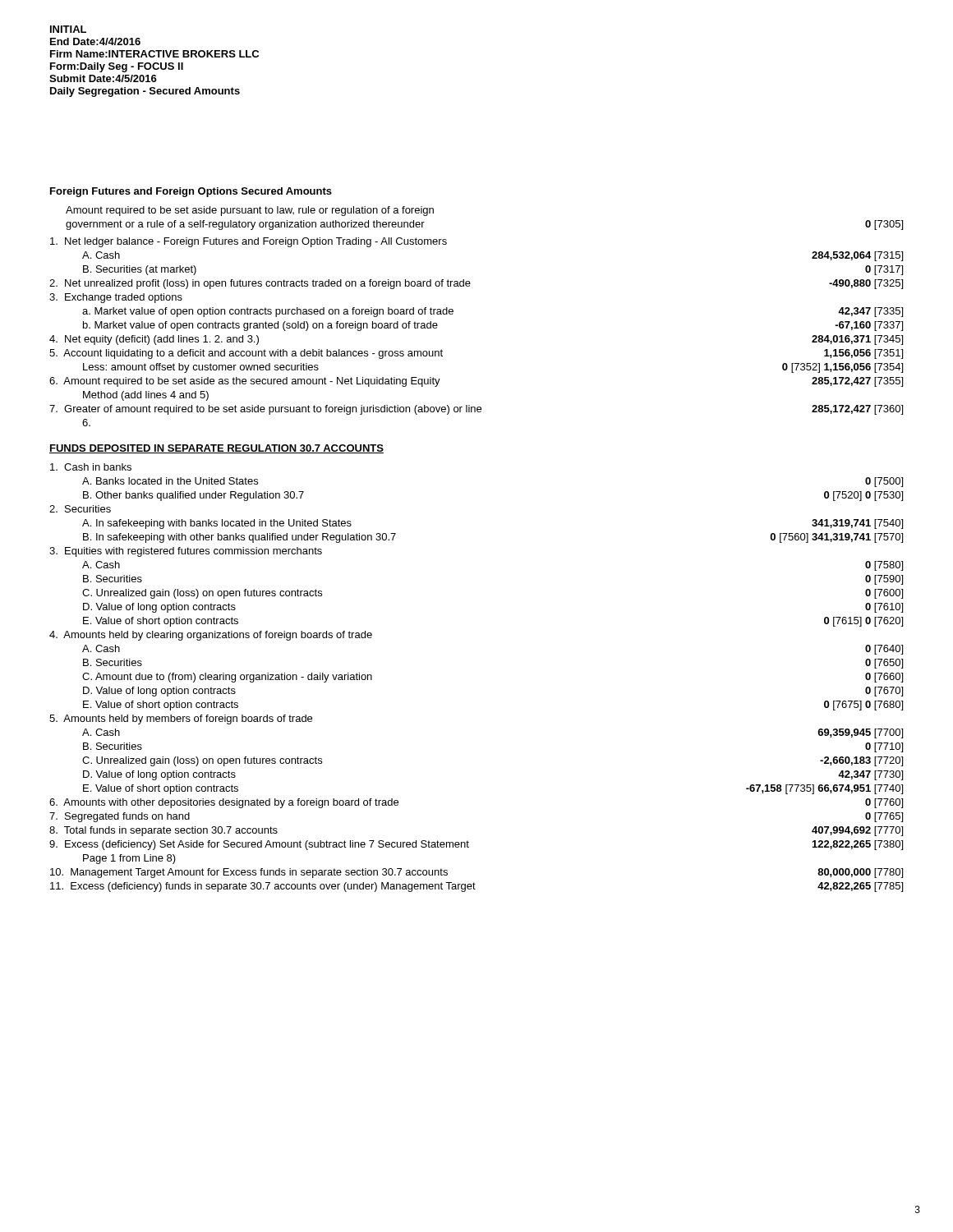Screen dimensions: 1232x953
Task: Point to the text starting "4. Amounts held by"
Action: point(211,636)
